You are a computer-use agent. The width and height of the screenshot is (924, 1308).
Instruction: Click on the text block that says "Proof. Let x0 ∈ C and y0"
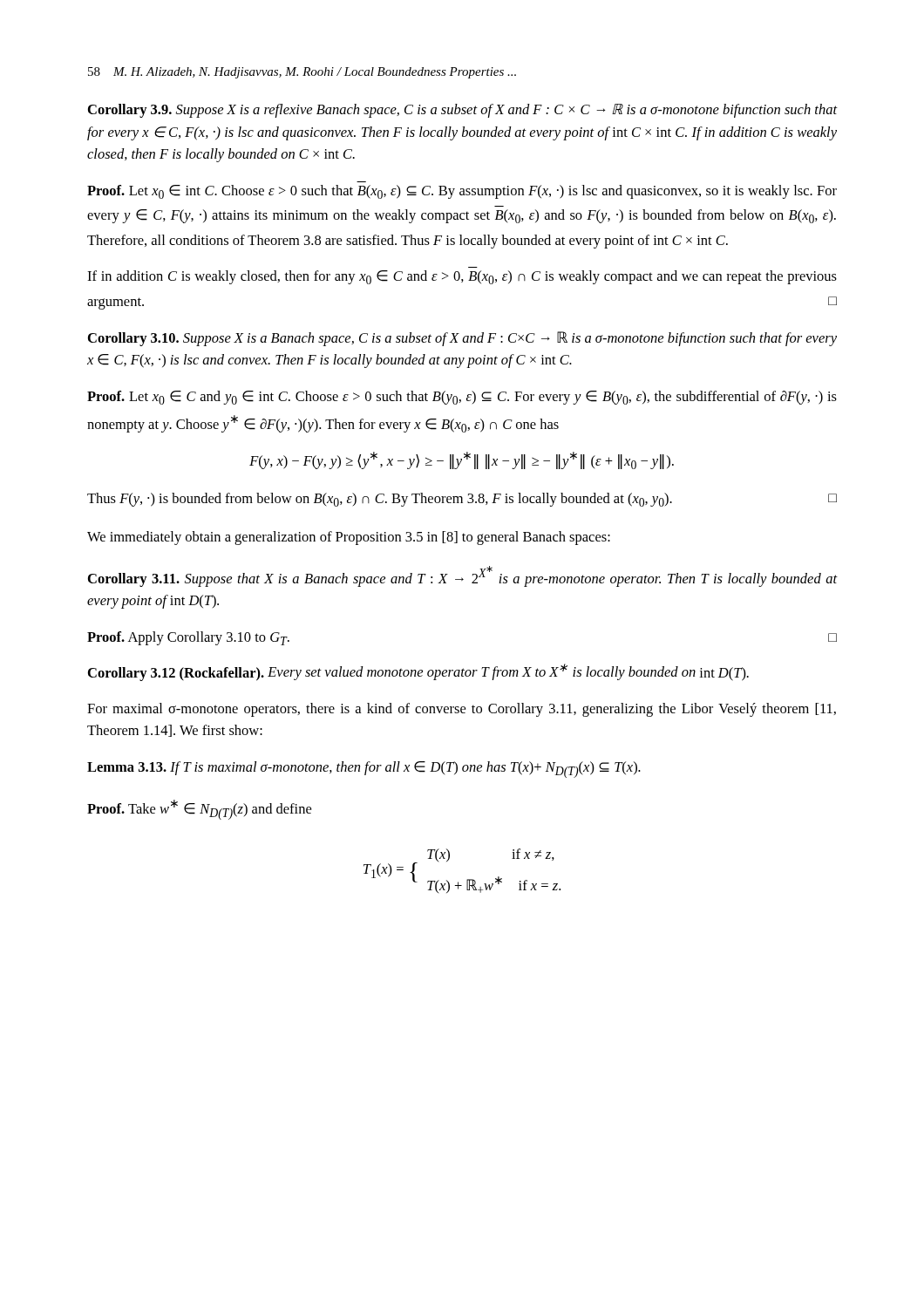tap(462, 412)
